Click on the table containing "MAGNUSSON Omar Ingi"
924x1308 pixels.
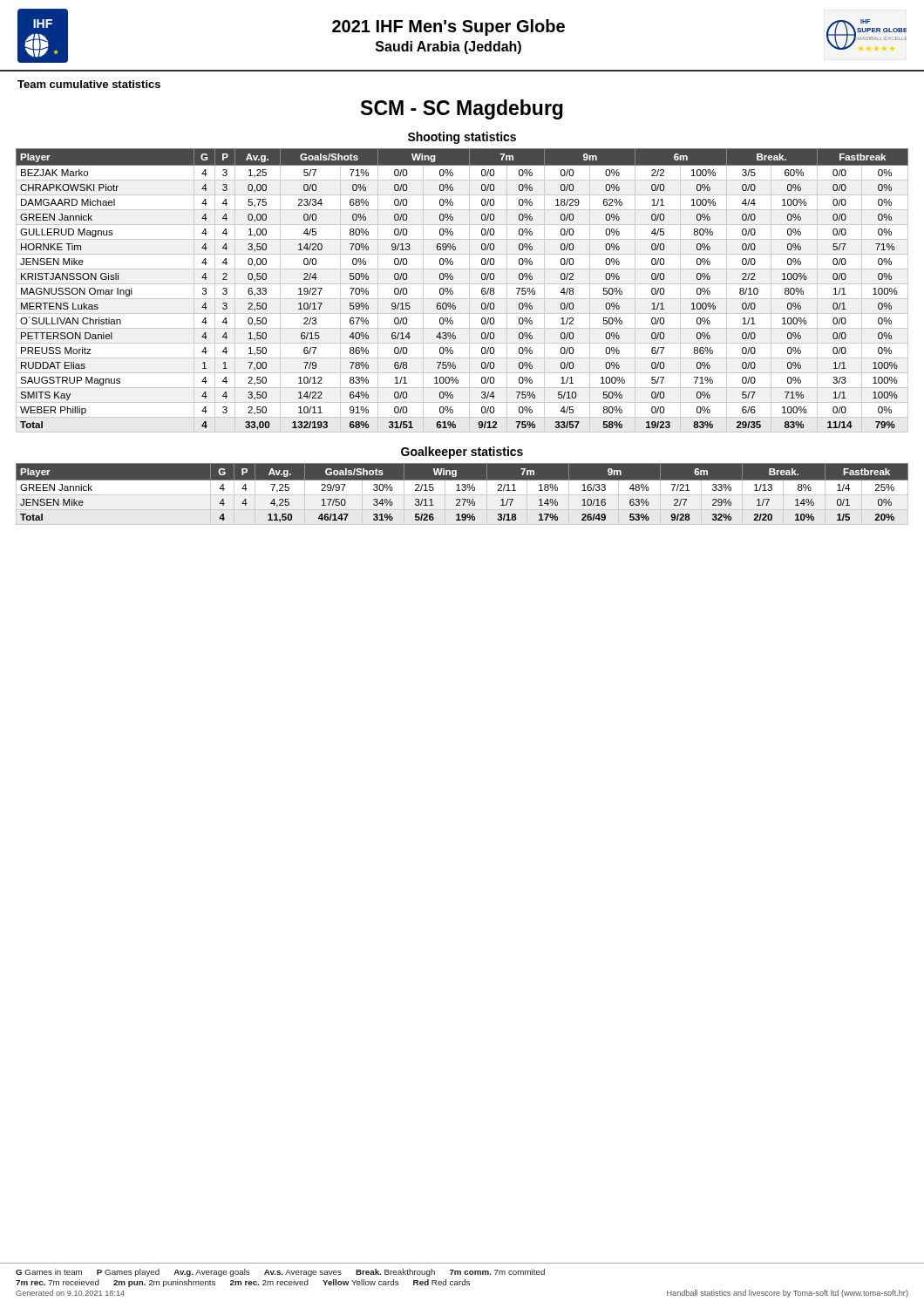[462, 290]
